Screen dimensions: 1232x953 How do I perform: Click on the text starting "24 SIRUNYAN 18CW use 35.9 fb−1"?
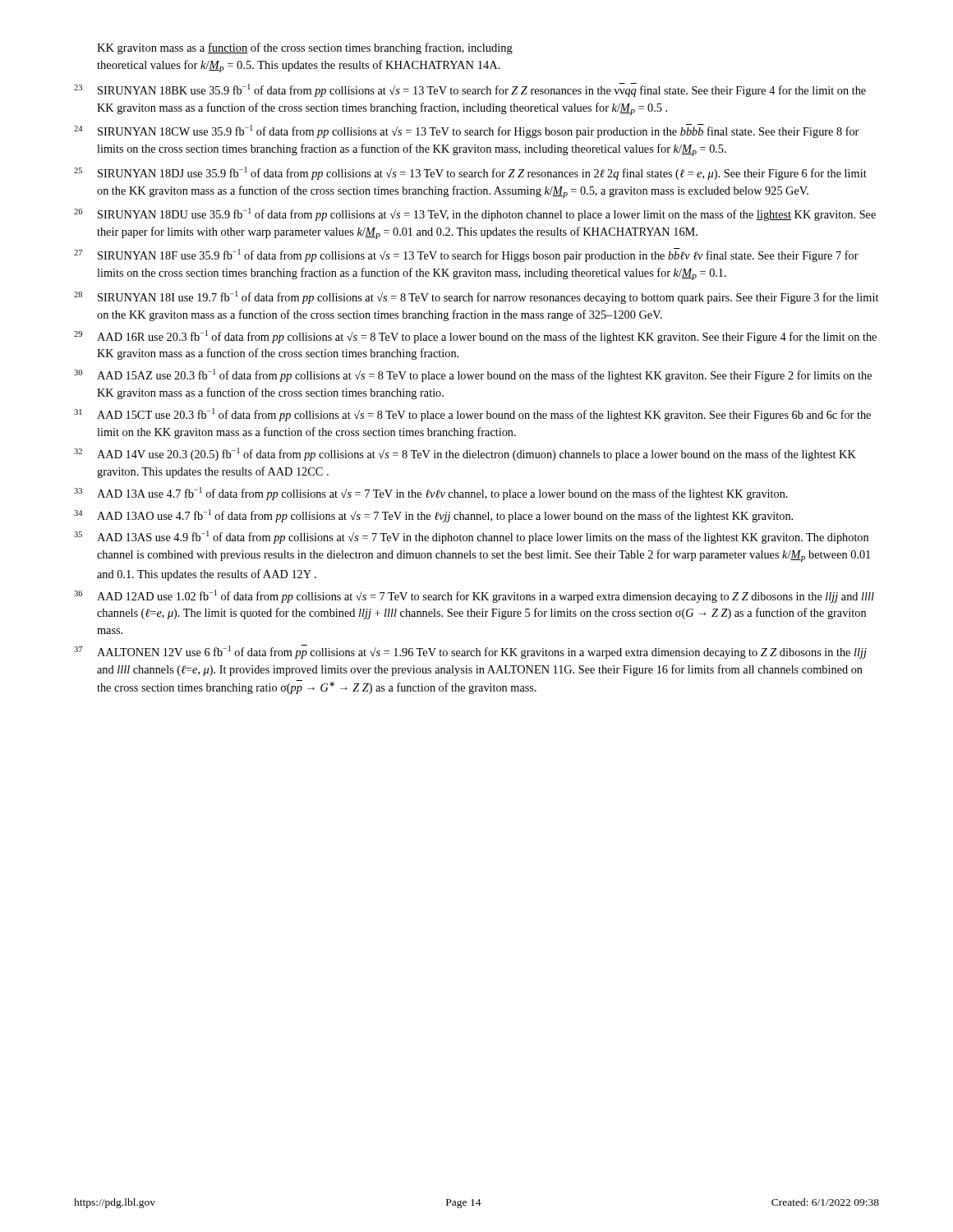[466, 140]
